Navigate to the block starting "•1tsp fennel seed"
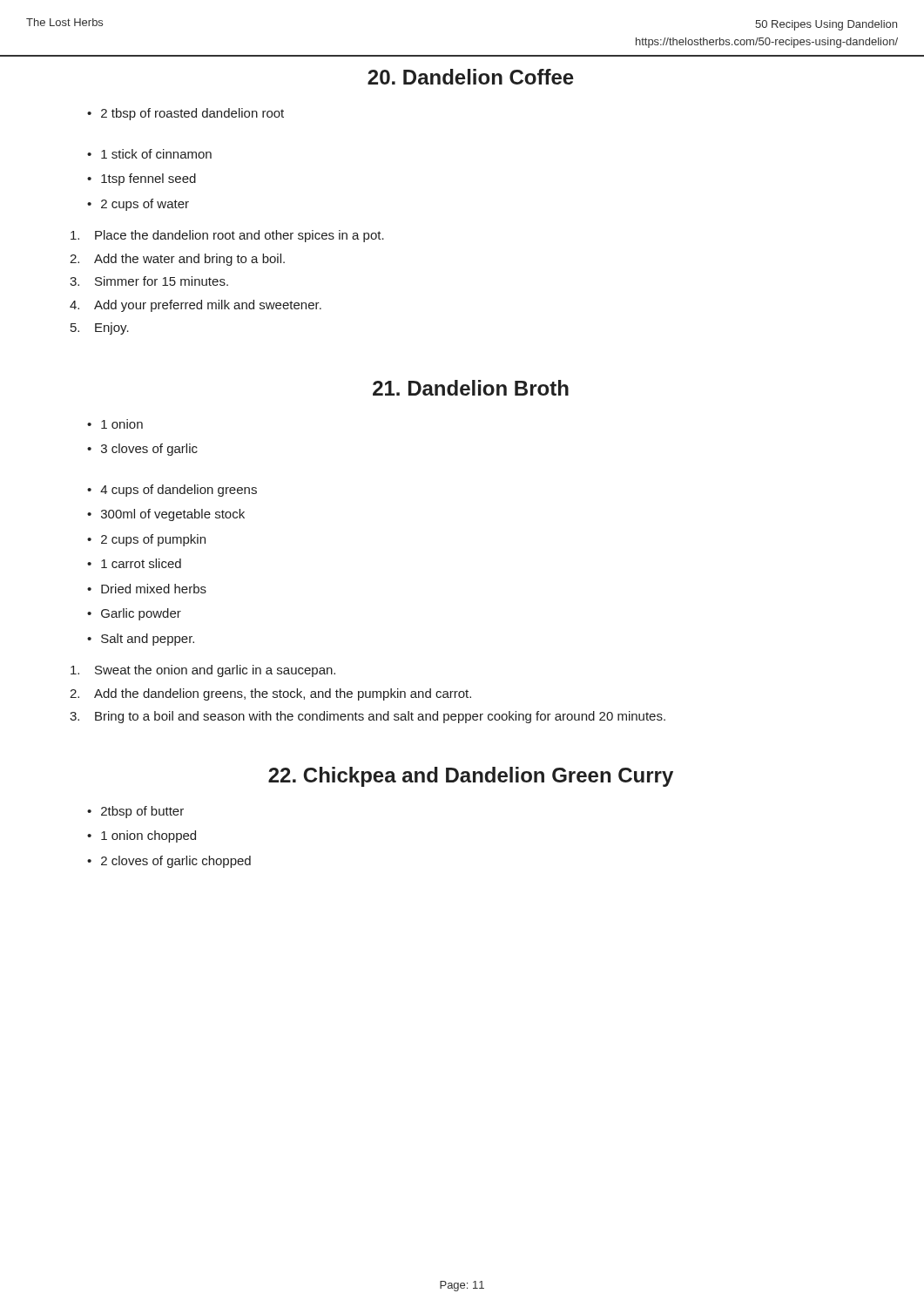Image resolution: width=924 pixels, height=1307 pixels. point(142,179)
